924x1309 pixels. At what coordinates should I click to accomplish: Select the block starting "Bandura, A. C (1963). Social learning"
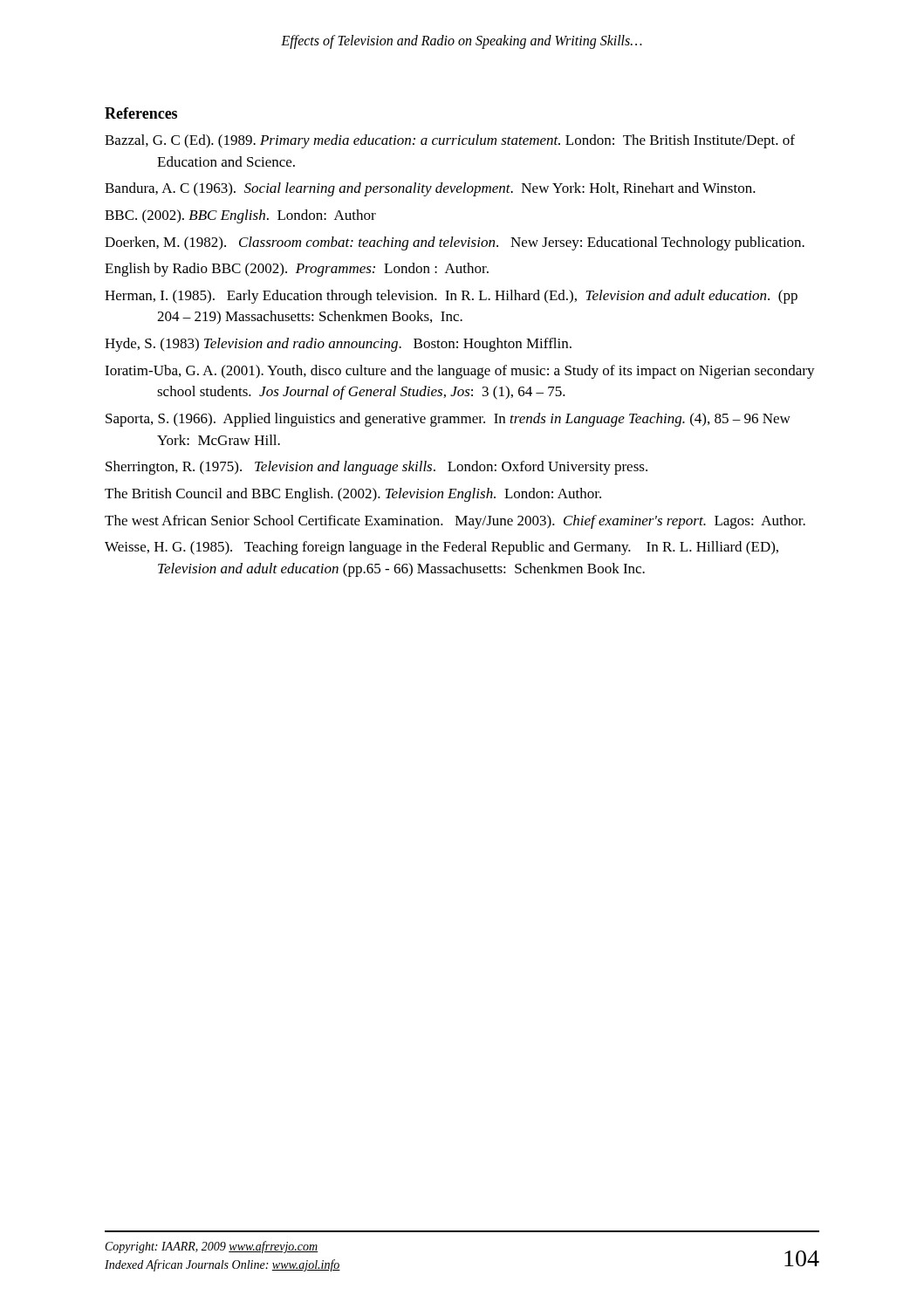(430, 188)
